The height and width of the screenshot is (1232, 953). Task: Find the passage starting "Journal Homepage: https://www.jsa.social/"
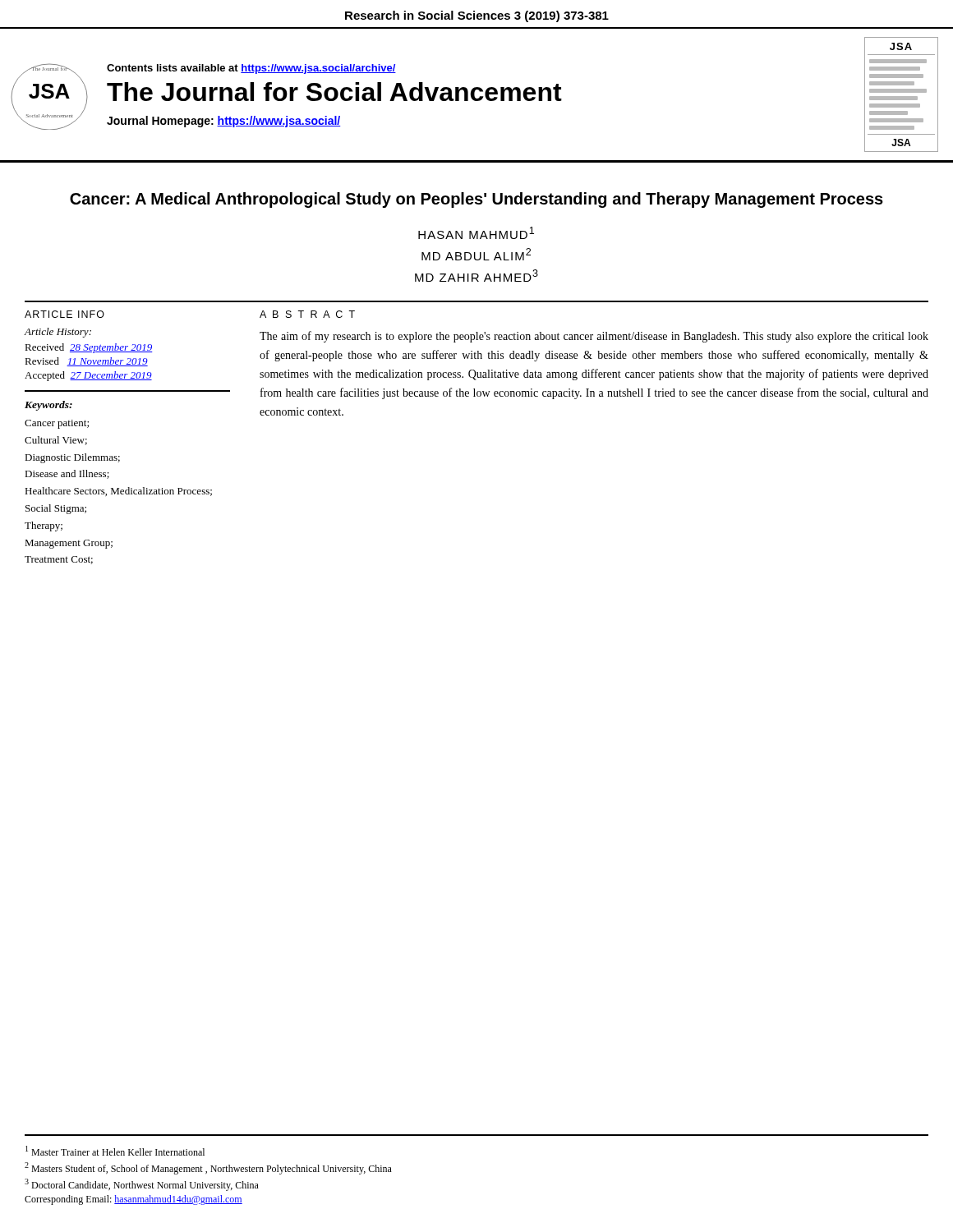coord(224,121)
